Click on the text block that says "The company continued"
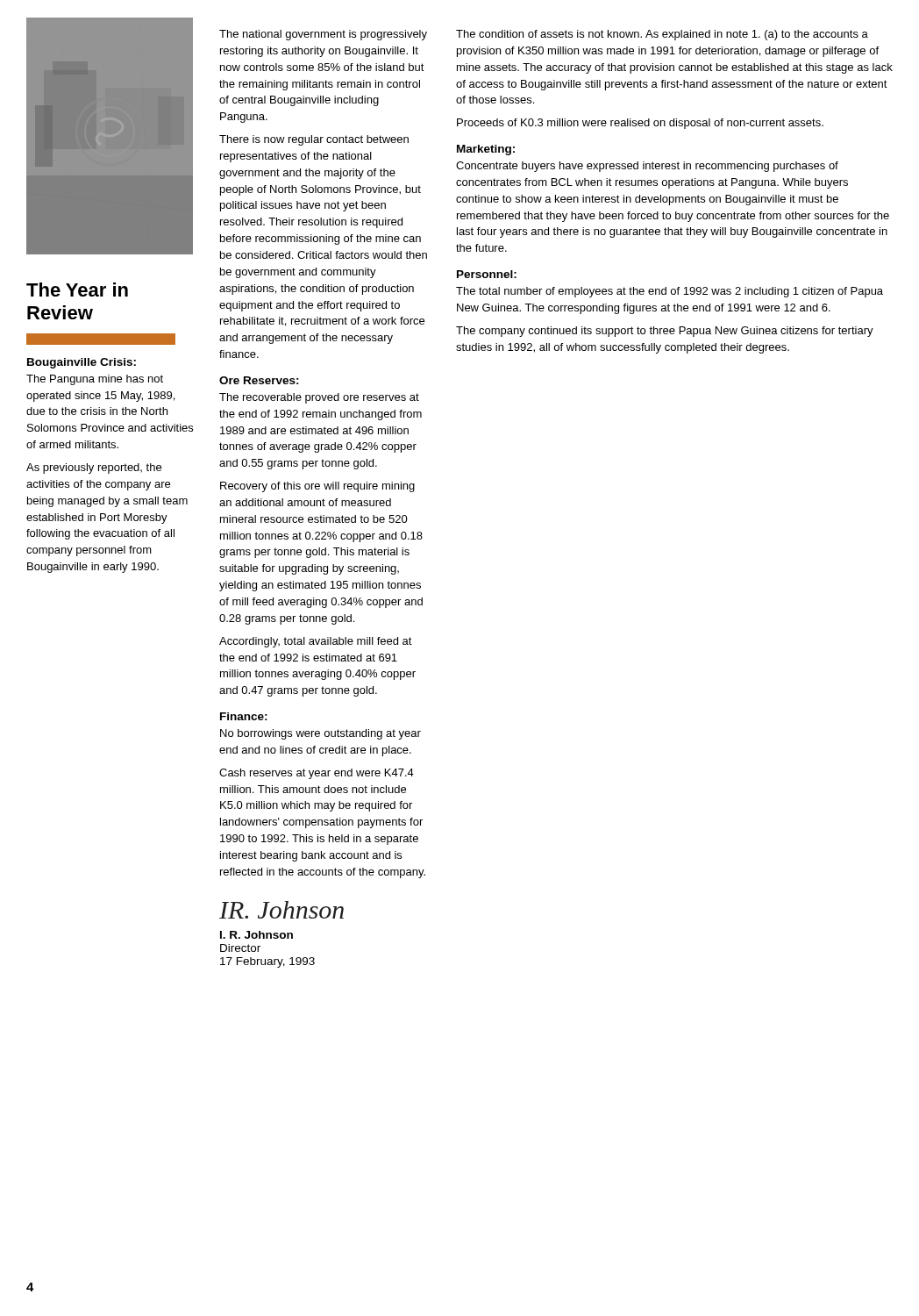 pos(664,338)
